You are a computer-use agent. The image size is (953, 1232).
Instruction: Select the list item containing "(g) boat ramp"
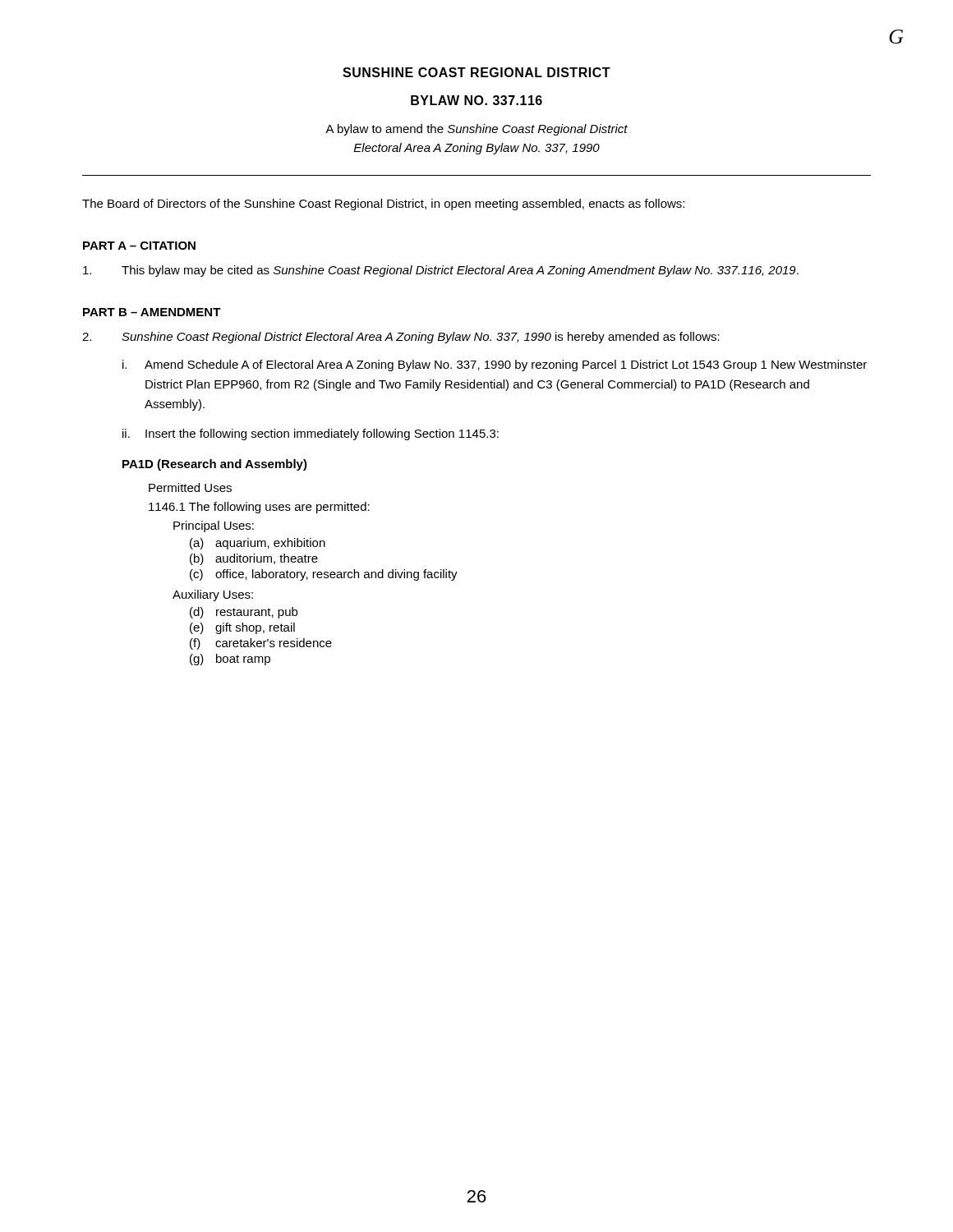pos(230,658)
